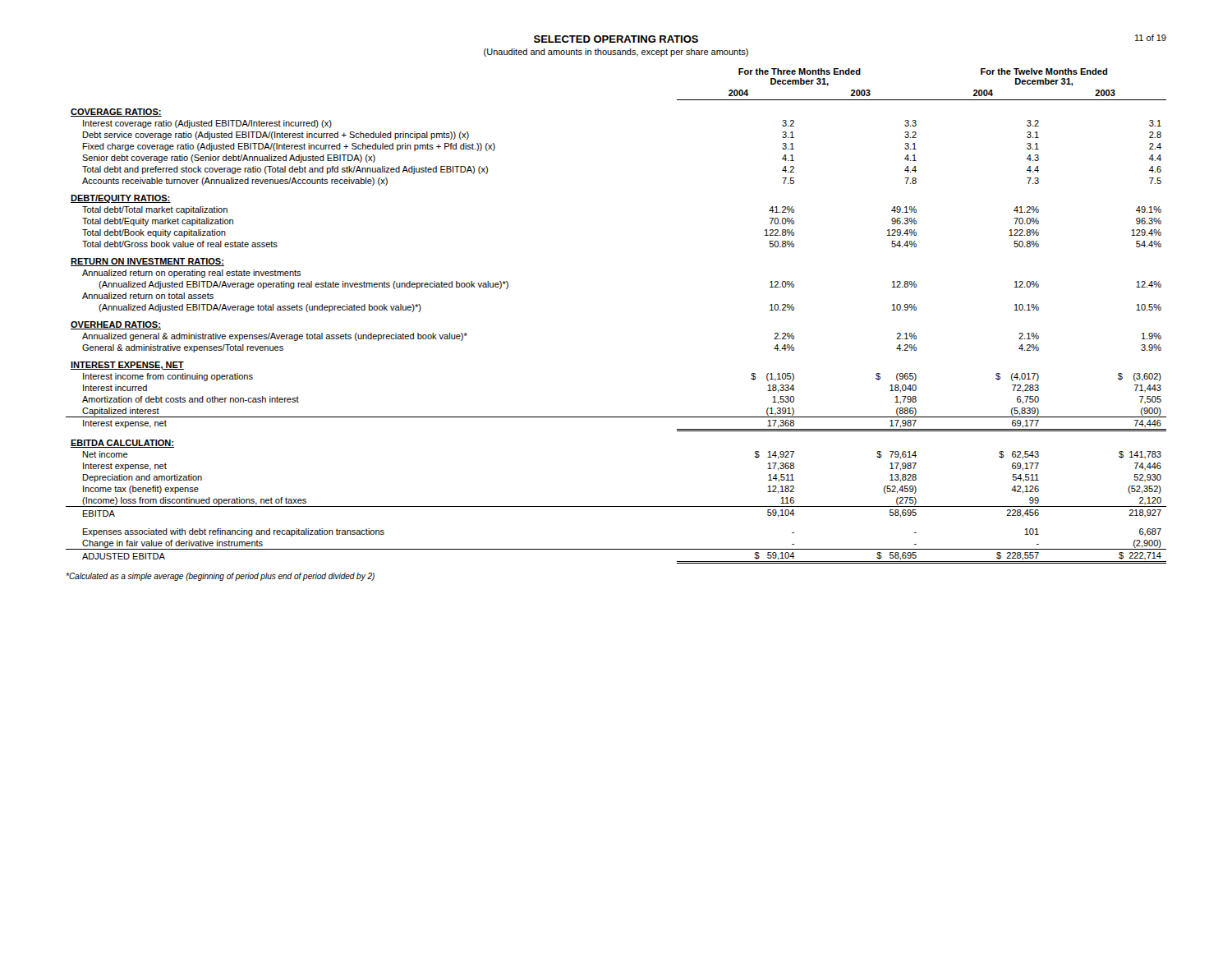1232x953 pixels.
Task: Locate the block of text that opens with "Calculated as a"
Action: tap(220, 576)
